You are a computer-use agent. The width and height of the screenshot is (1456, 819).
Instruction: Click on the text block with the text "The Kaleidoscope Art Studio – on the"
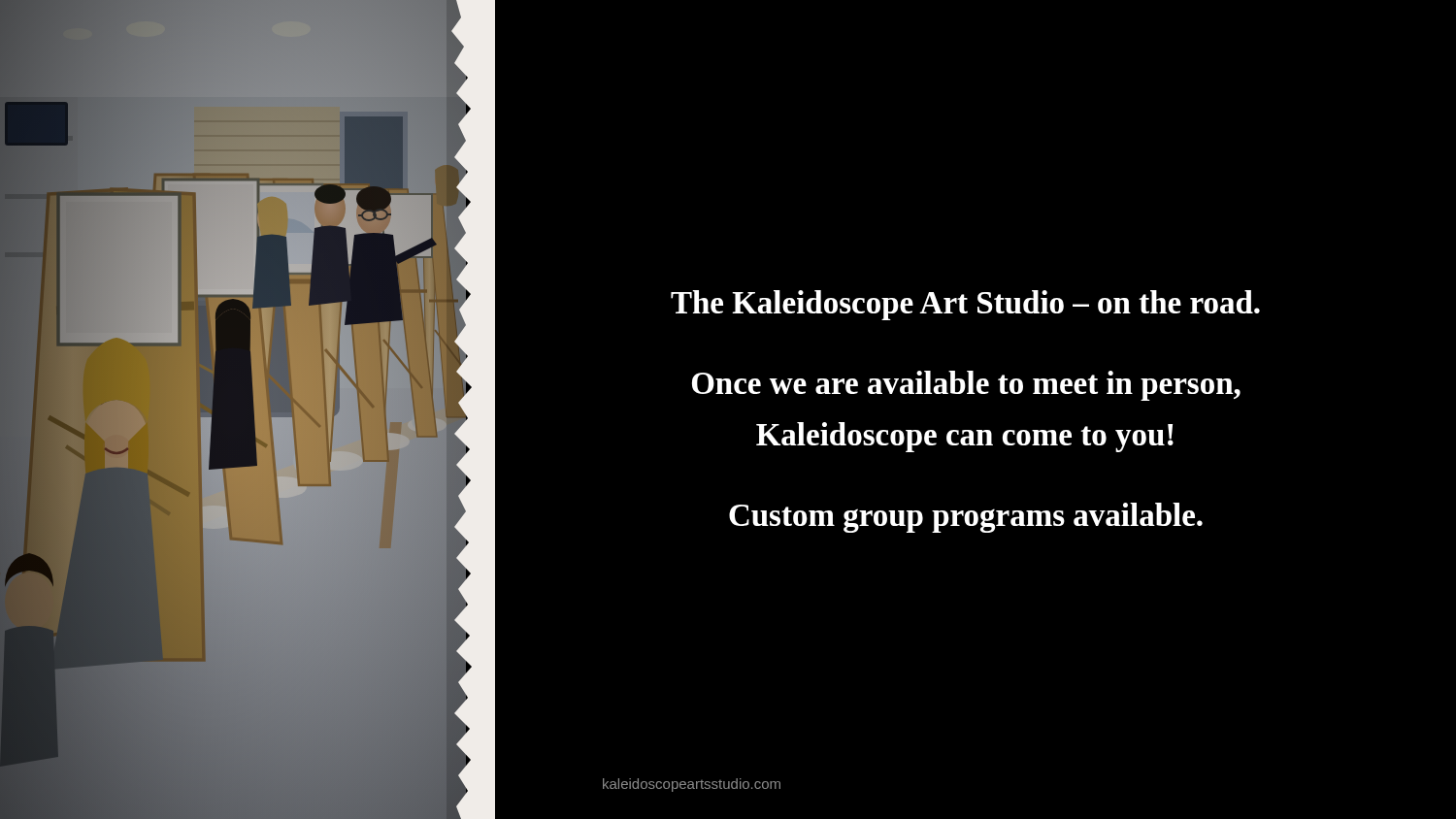966,410
